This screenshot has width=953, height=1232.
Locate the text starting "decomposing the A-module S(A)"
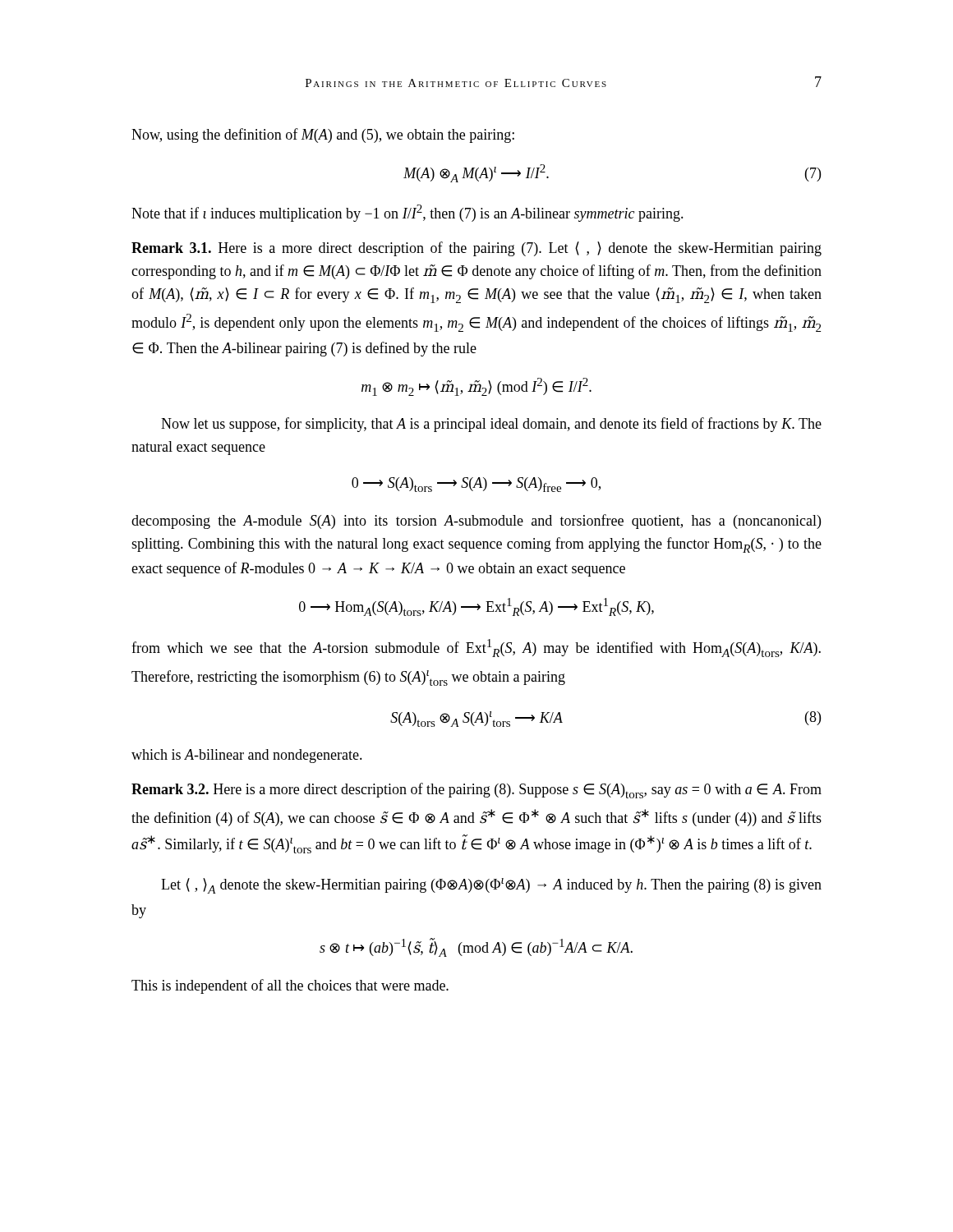(x=476, y=545)
